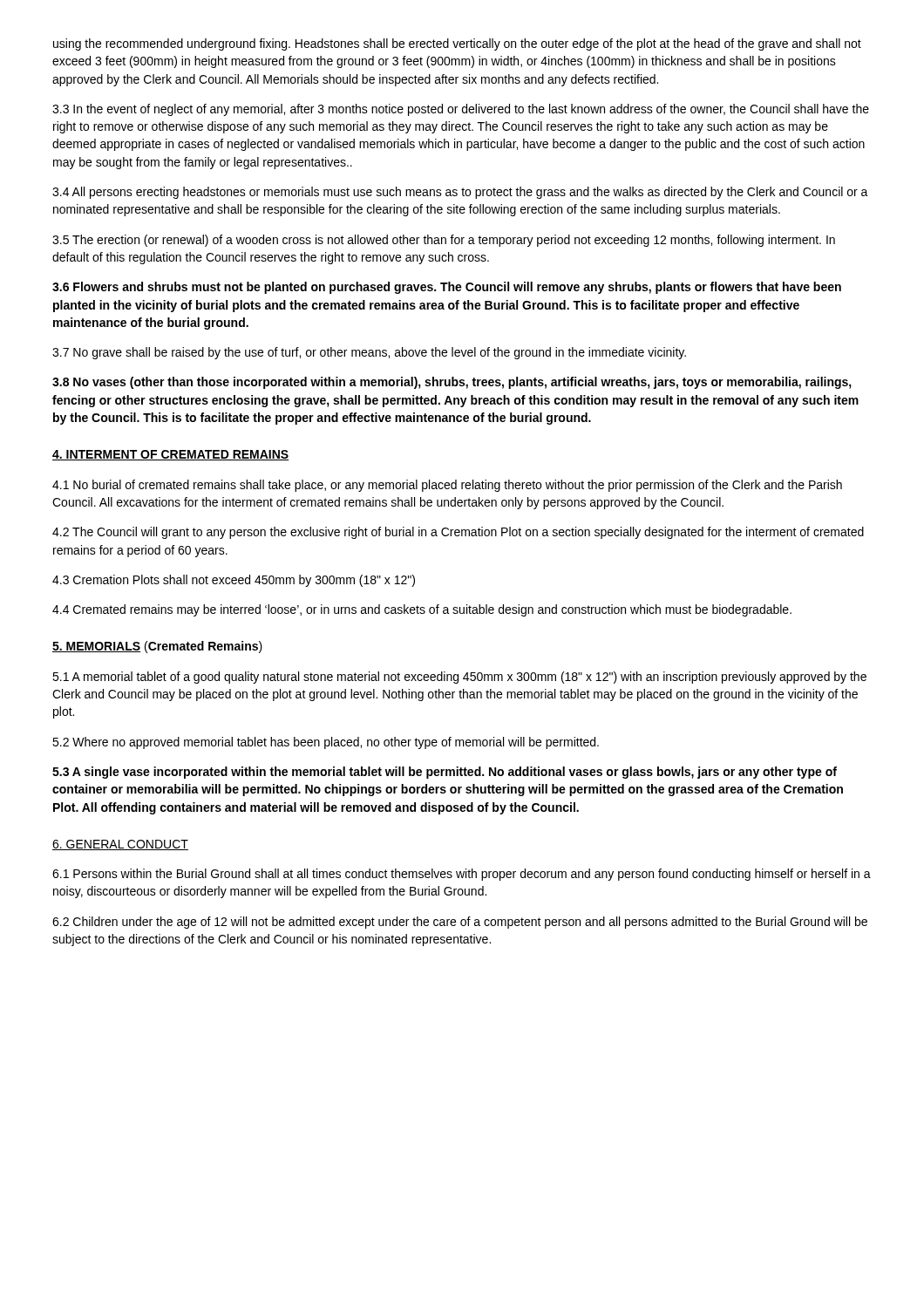This screenshot has width=924, height=1308.
Task: Click the passage that begins "2 The Council will"
Action: (x=458, y=541)
